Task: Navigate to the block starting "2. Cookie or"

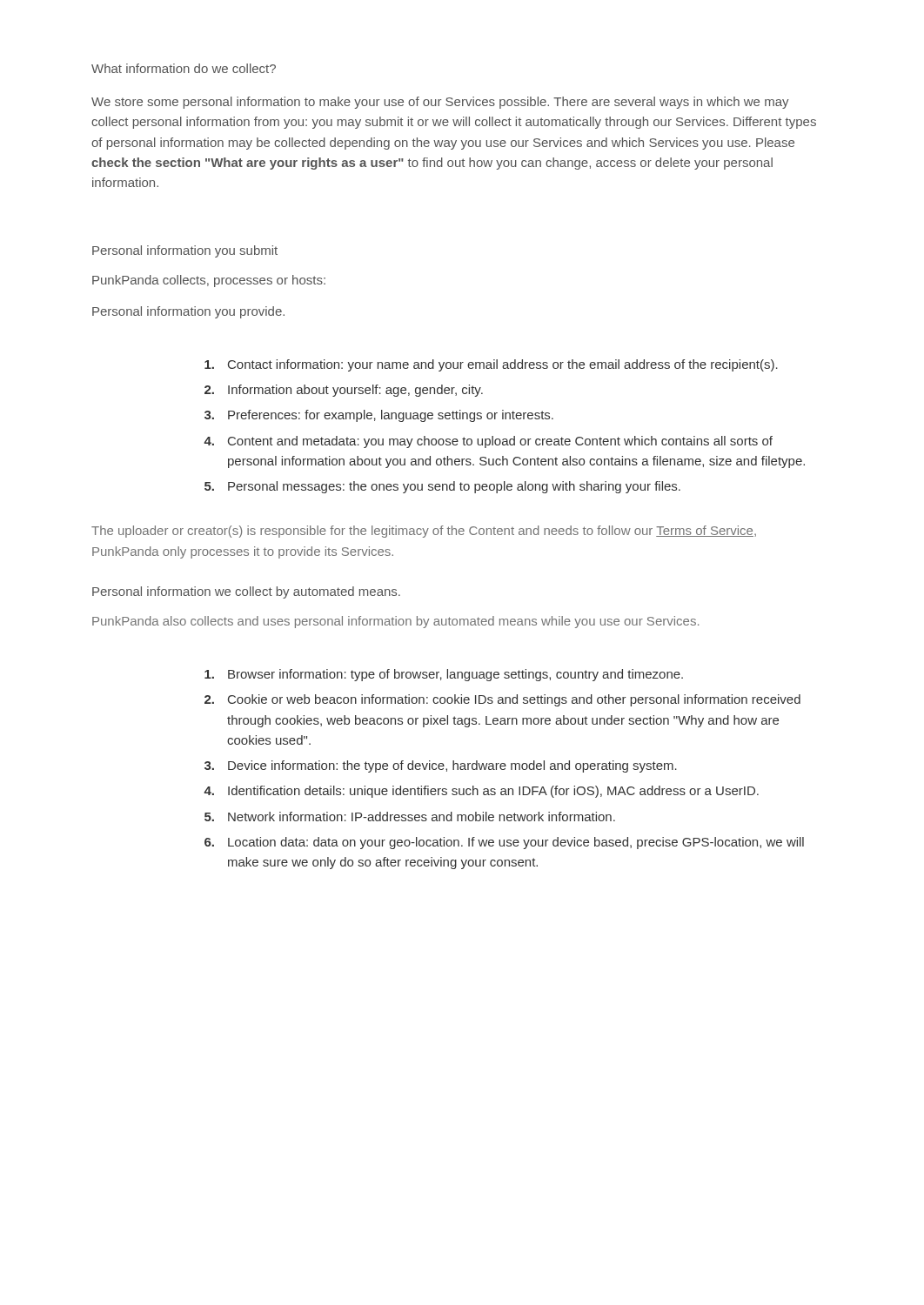Action: (503, 720)
